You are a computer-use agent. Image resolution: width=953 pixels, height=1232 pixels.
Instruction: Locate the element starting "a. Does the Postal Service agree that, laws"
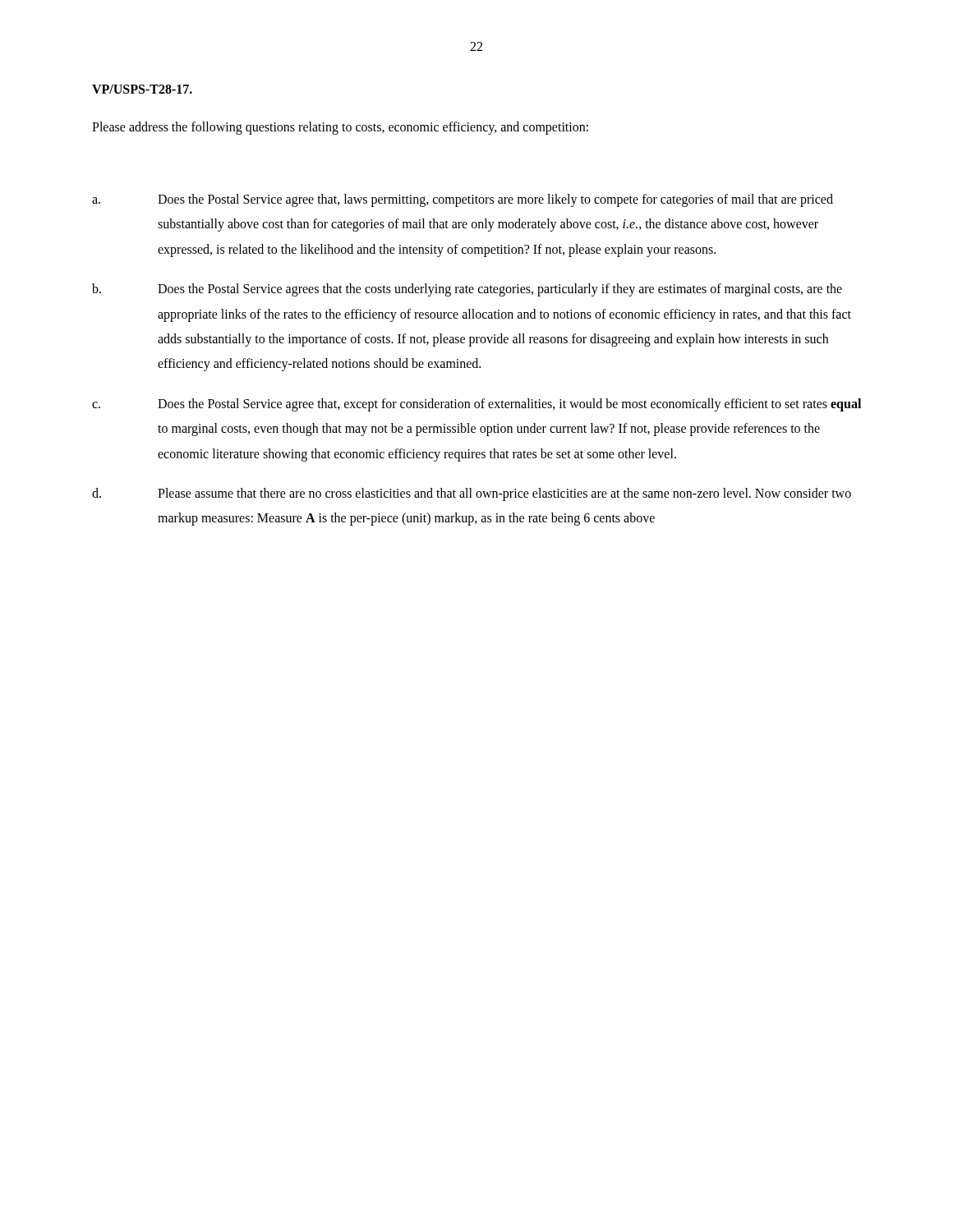point(478,225)
